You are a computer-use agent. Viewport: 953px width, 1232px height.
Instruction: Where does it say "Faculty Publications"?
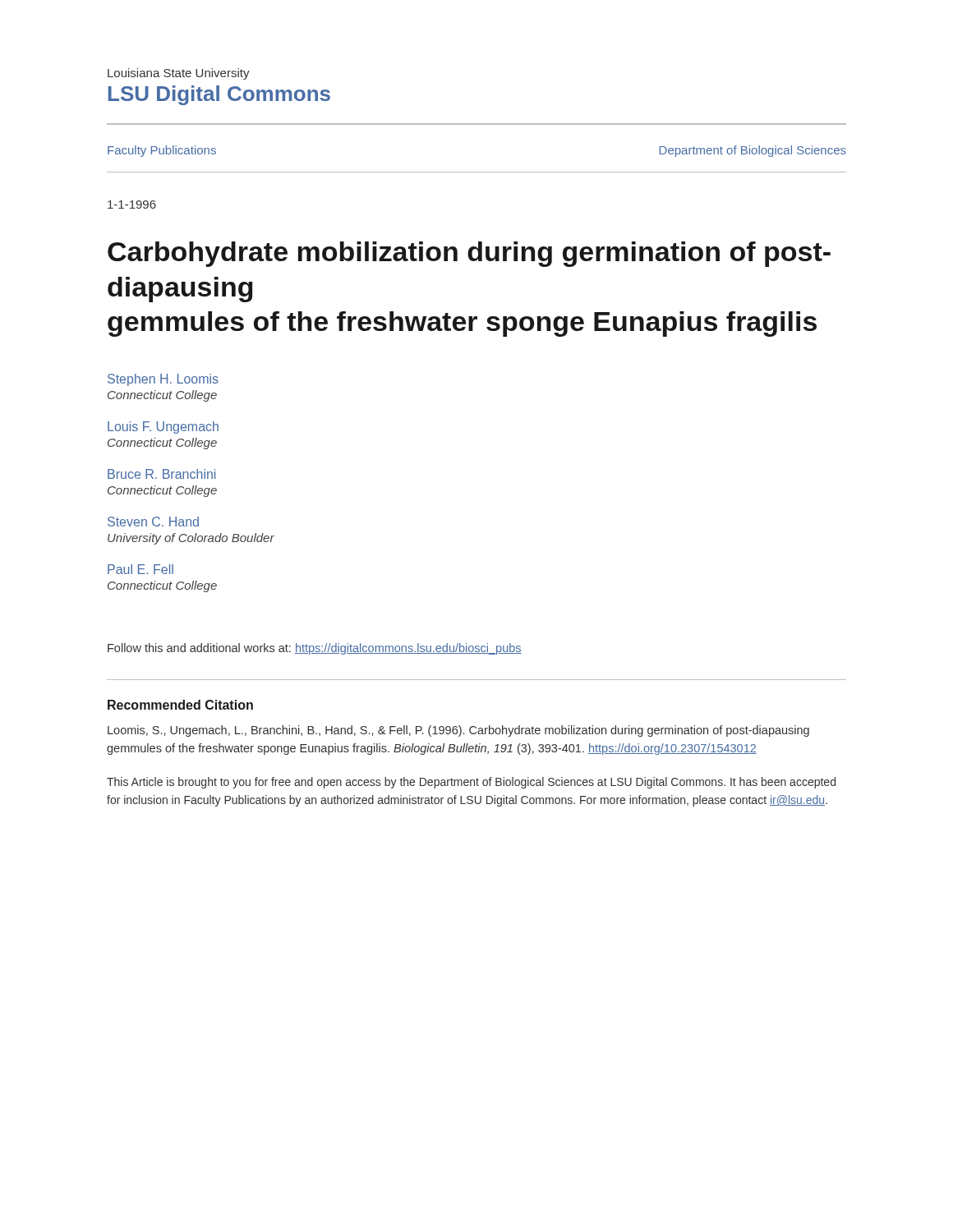tap(162, 150)
